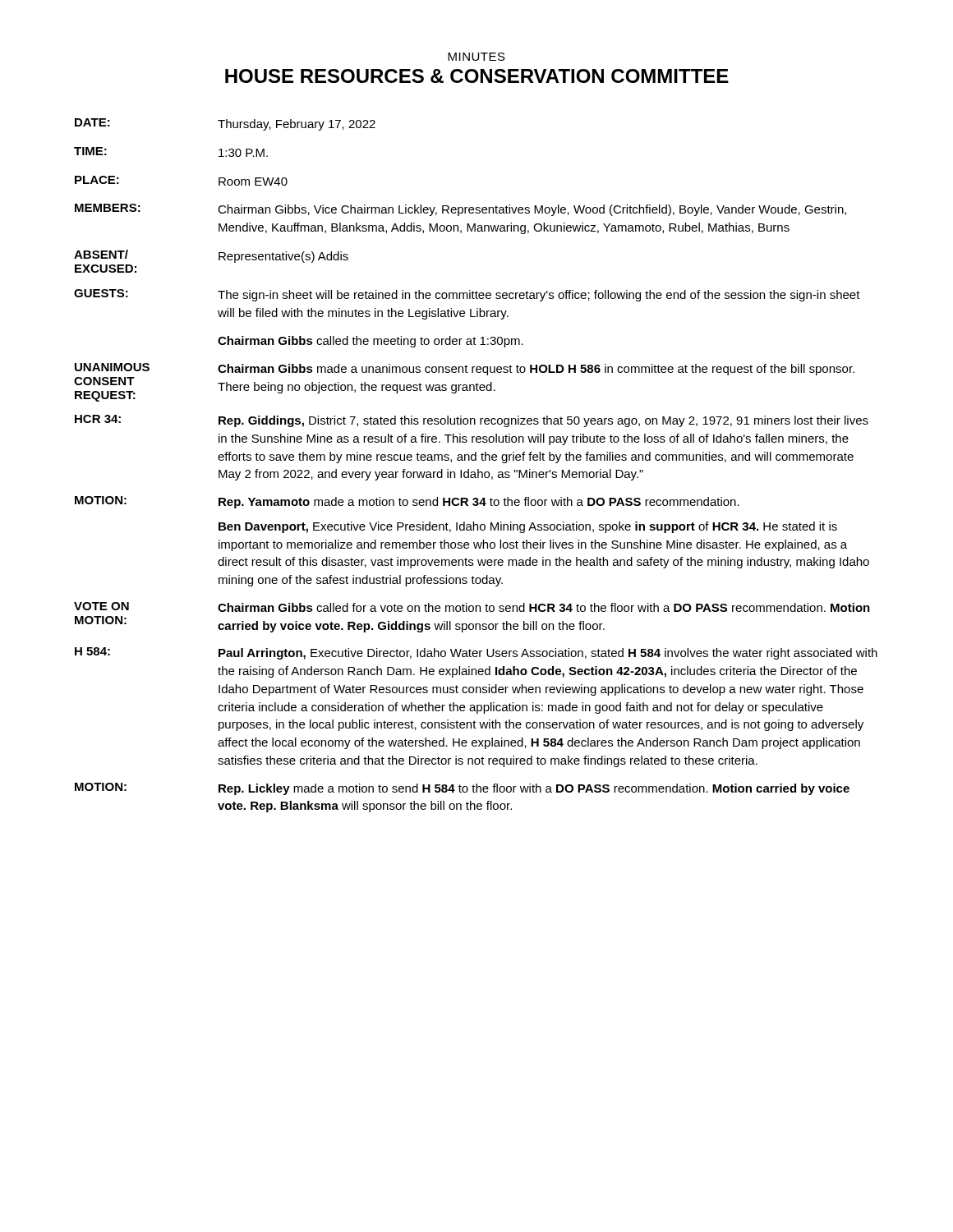Image resolution: width=953 pixels, height=1232 pixels.
Task: Locate the text block containing "Paul Arrington, Executive"
Action: click(x=548, y=706)
